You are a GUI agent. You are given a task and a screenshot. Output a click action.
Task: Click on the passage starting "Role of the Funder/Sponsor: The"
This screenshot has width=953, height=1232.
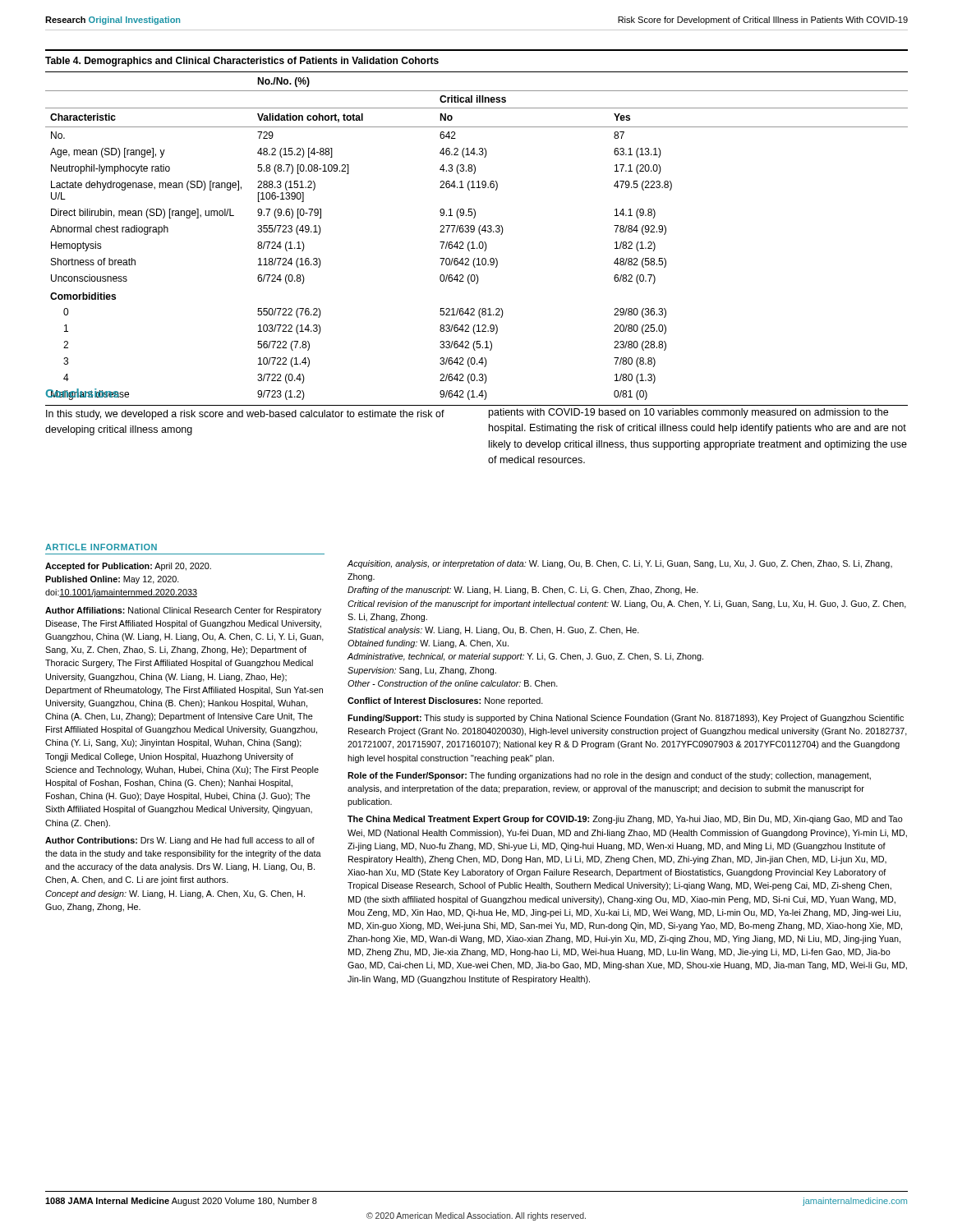click(x=610, y=788)
